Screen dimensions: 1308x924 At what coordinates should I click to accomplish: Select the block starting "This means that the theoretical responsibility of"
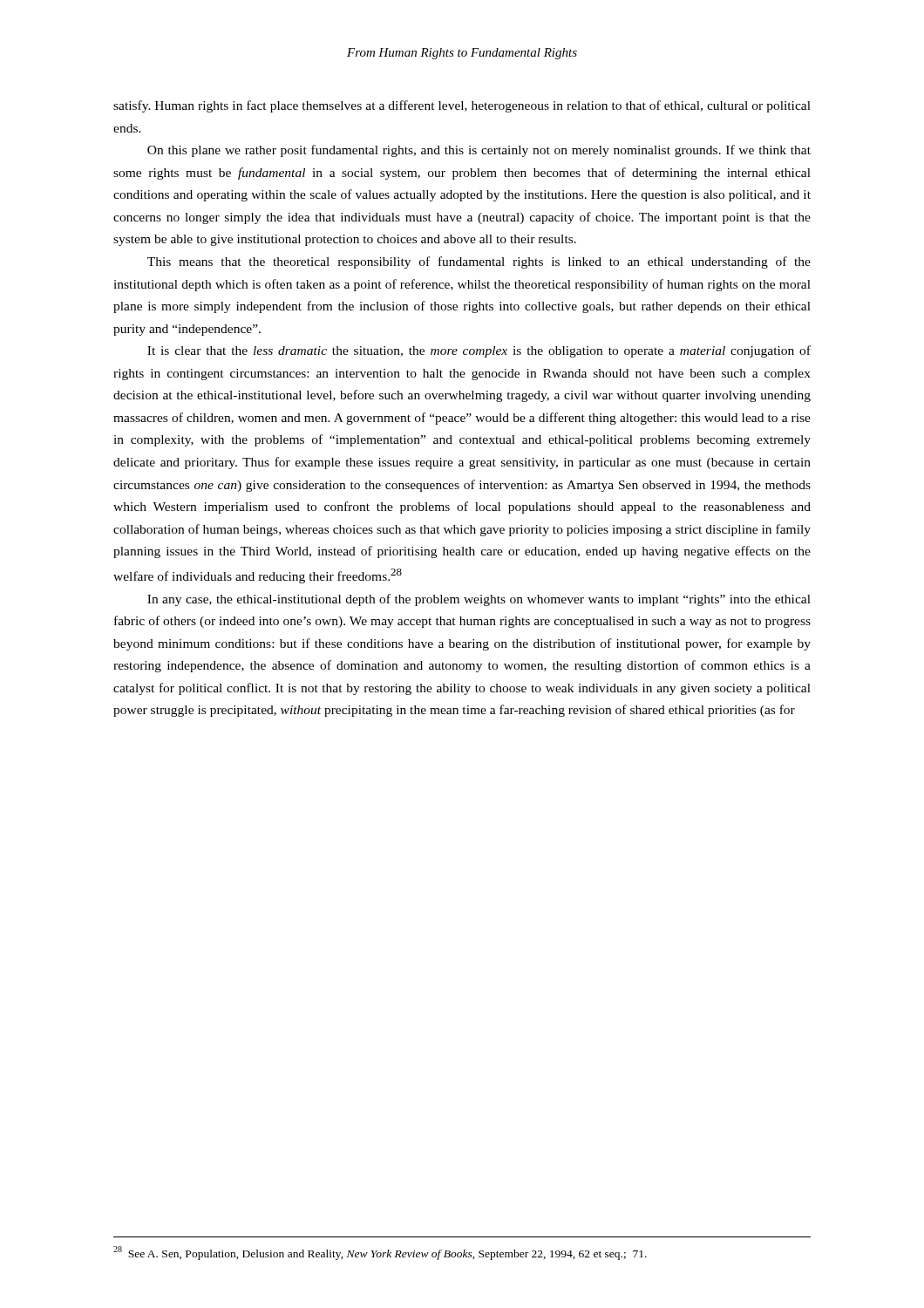462,295
